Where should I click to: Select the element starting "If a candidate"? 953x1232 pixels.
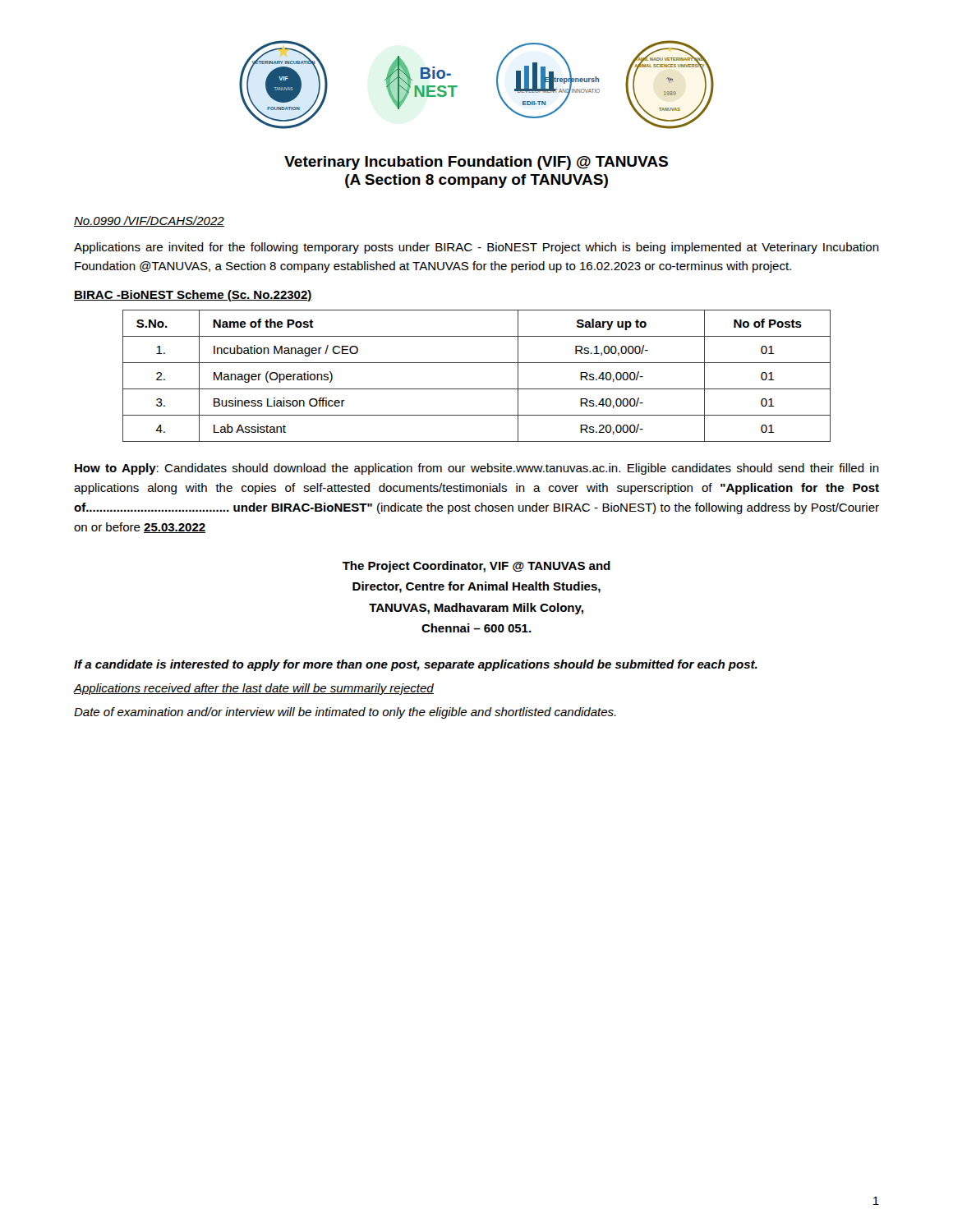pyautogui.click(x=416, y=664)
